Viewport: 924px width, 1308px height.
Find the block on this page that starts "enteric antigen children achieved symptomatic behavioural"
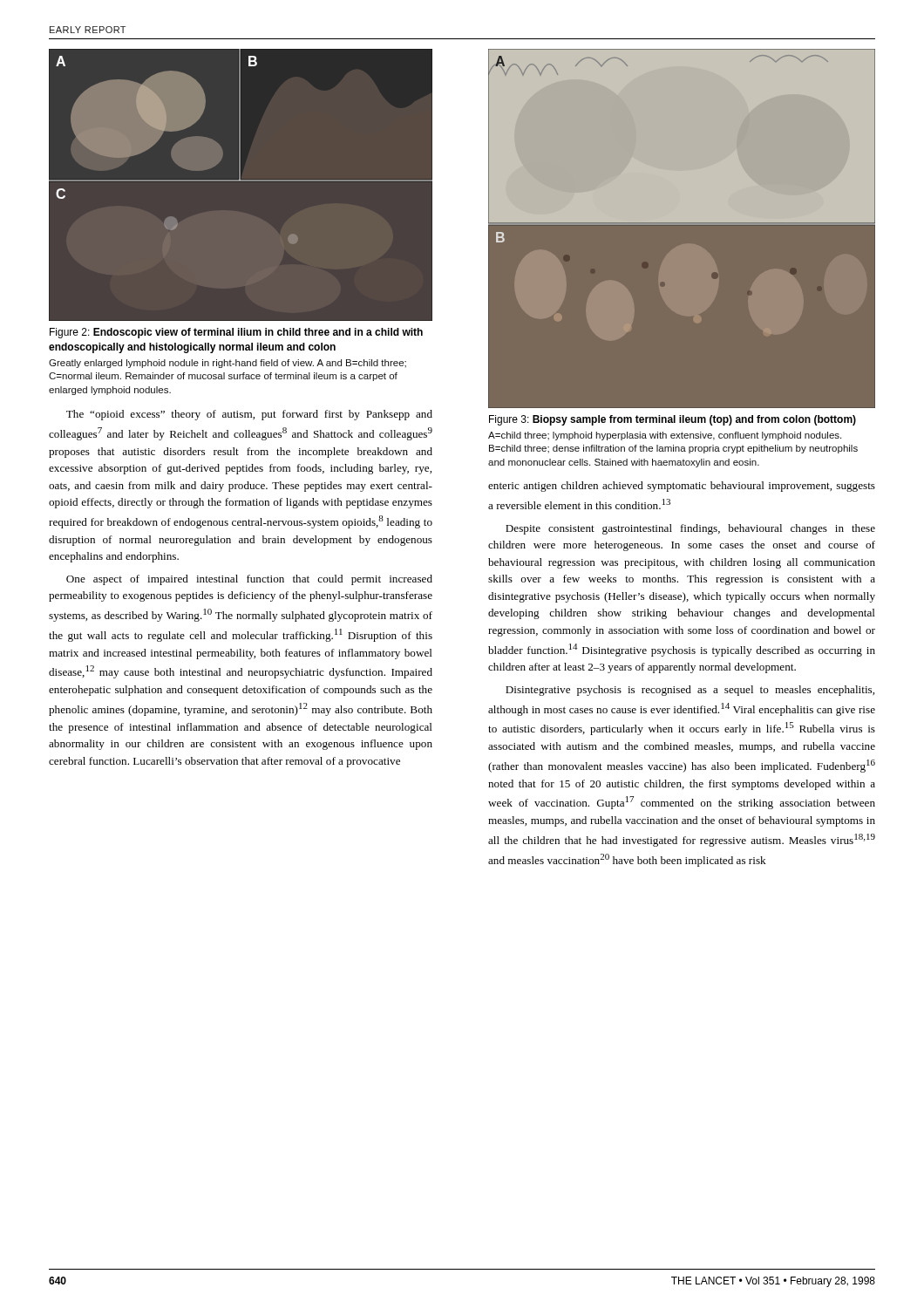tap(682, 496)
